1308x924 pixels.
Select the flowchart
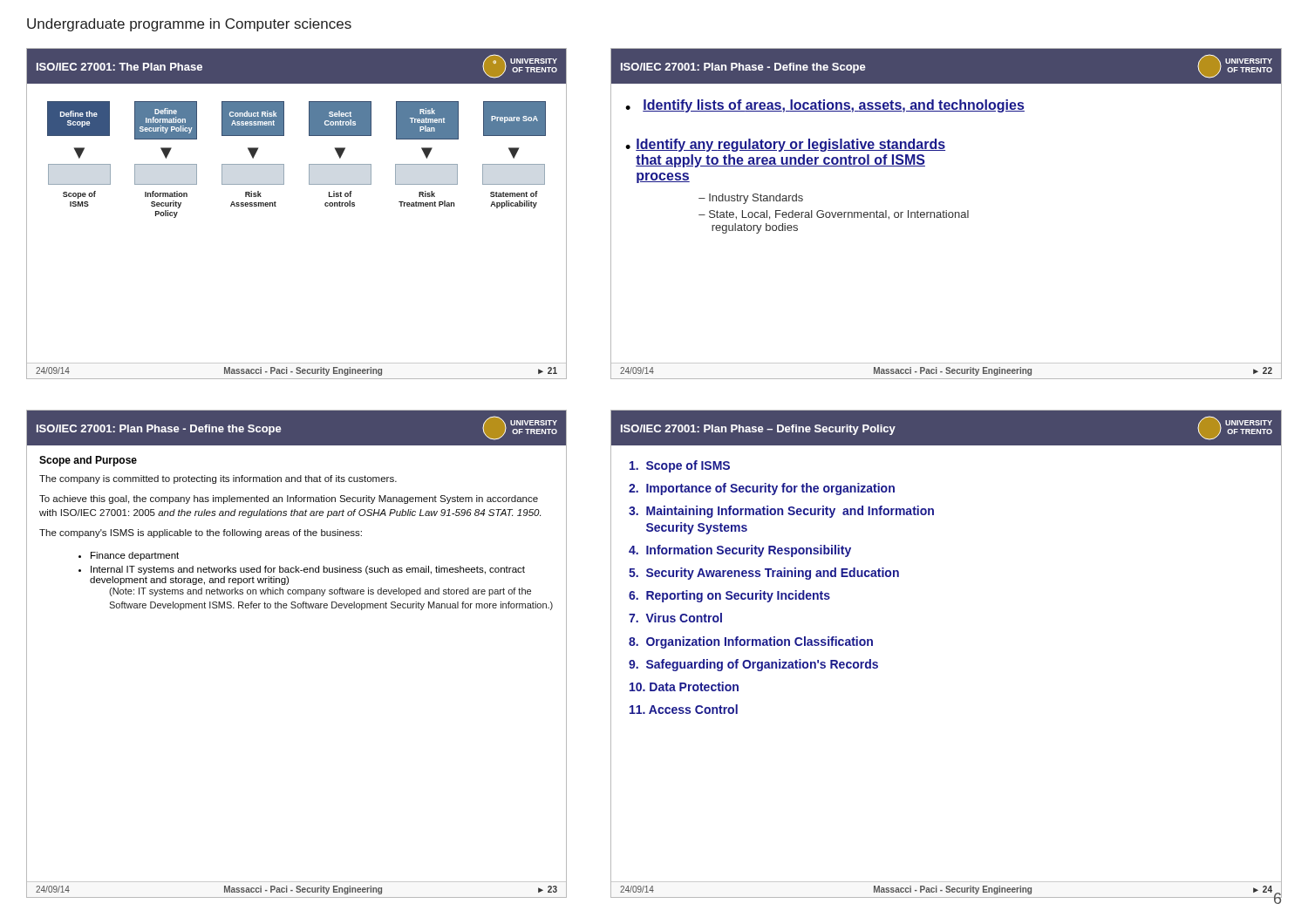pos(296,214)
